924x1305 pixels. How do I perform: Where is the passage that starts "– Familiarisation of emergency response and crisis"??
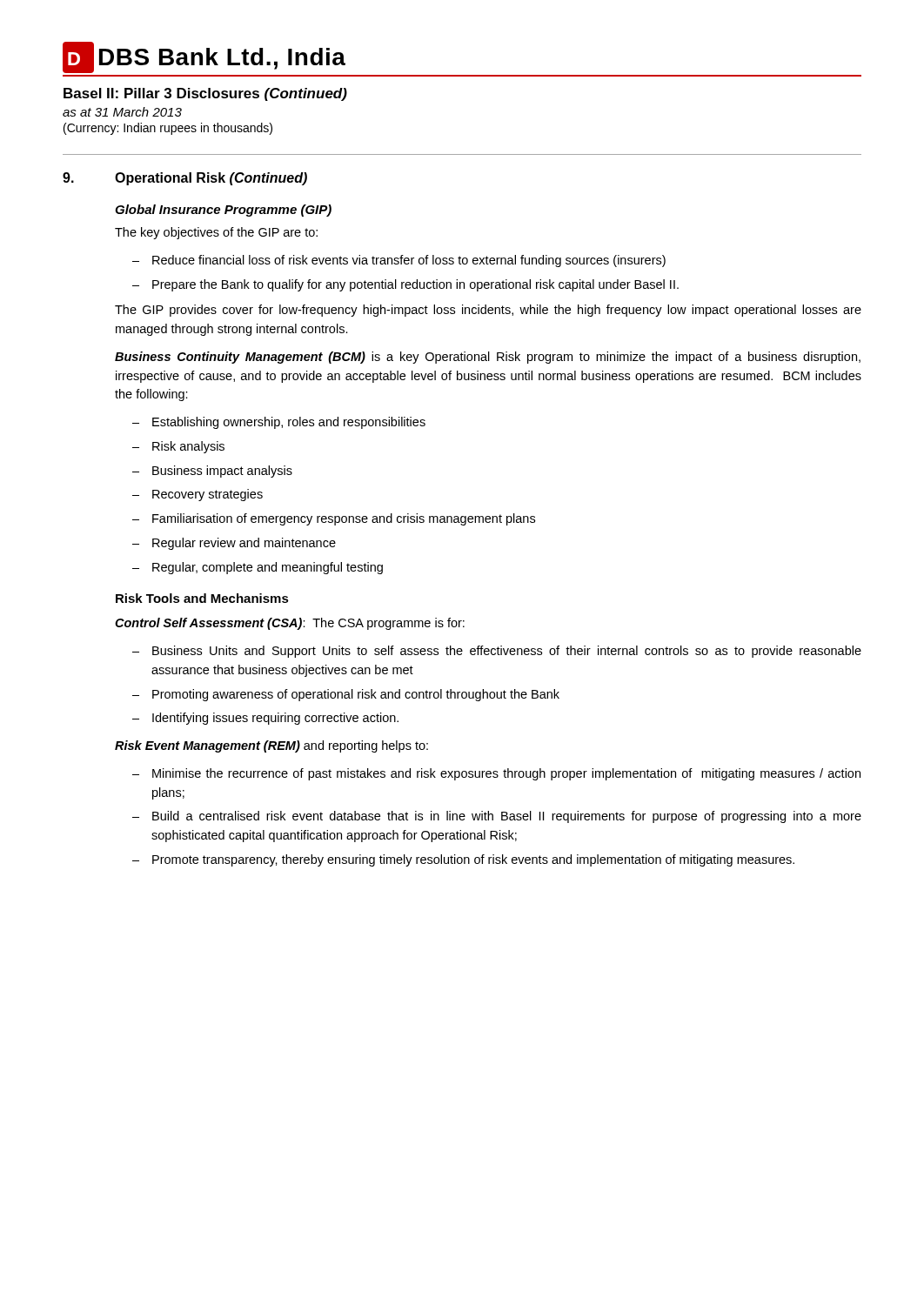pyautogui.click(x=497, y=519)
